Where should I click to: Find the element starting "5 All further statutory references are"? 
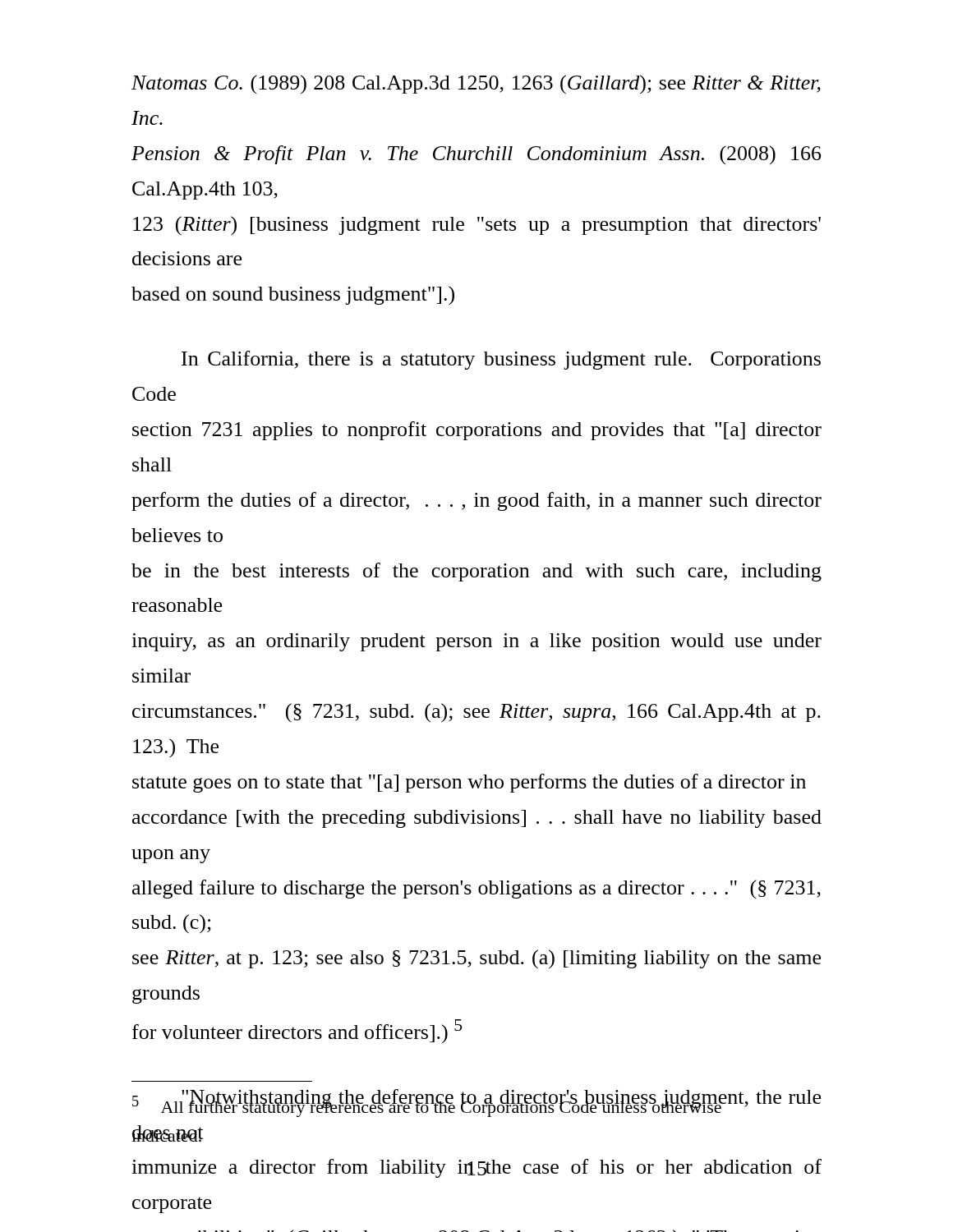coord(427,1120)
